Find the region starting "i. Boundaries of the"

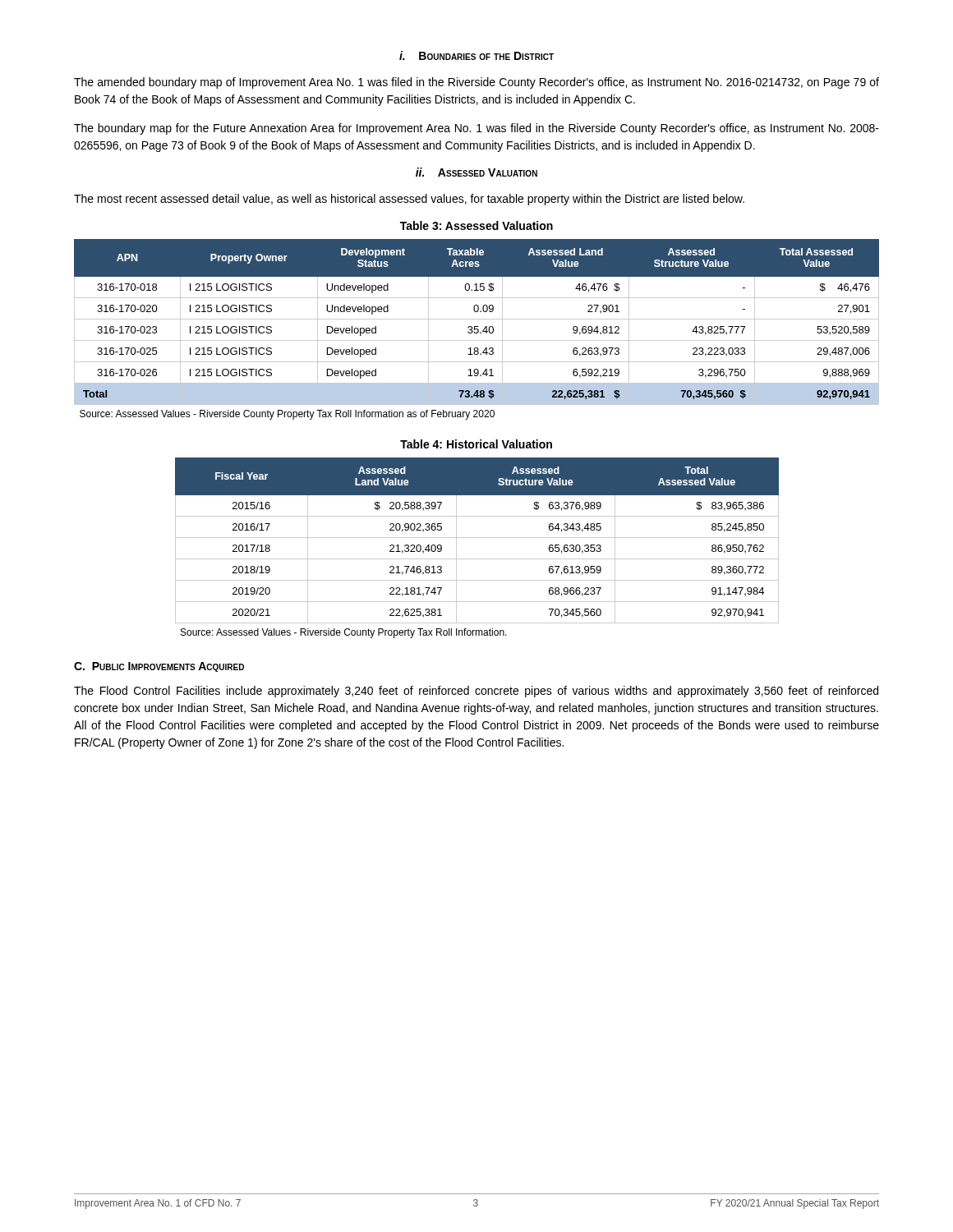pos(476,56)
